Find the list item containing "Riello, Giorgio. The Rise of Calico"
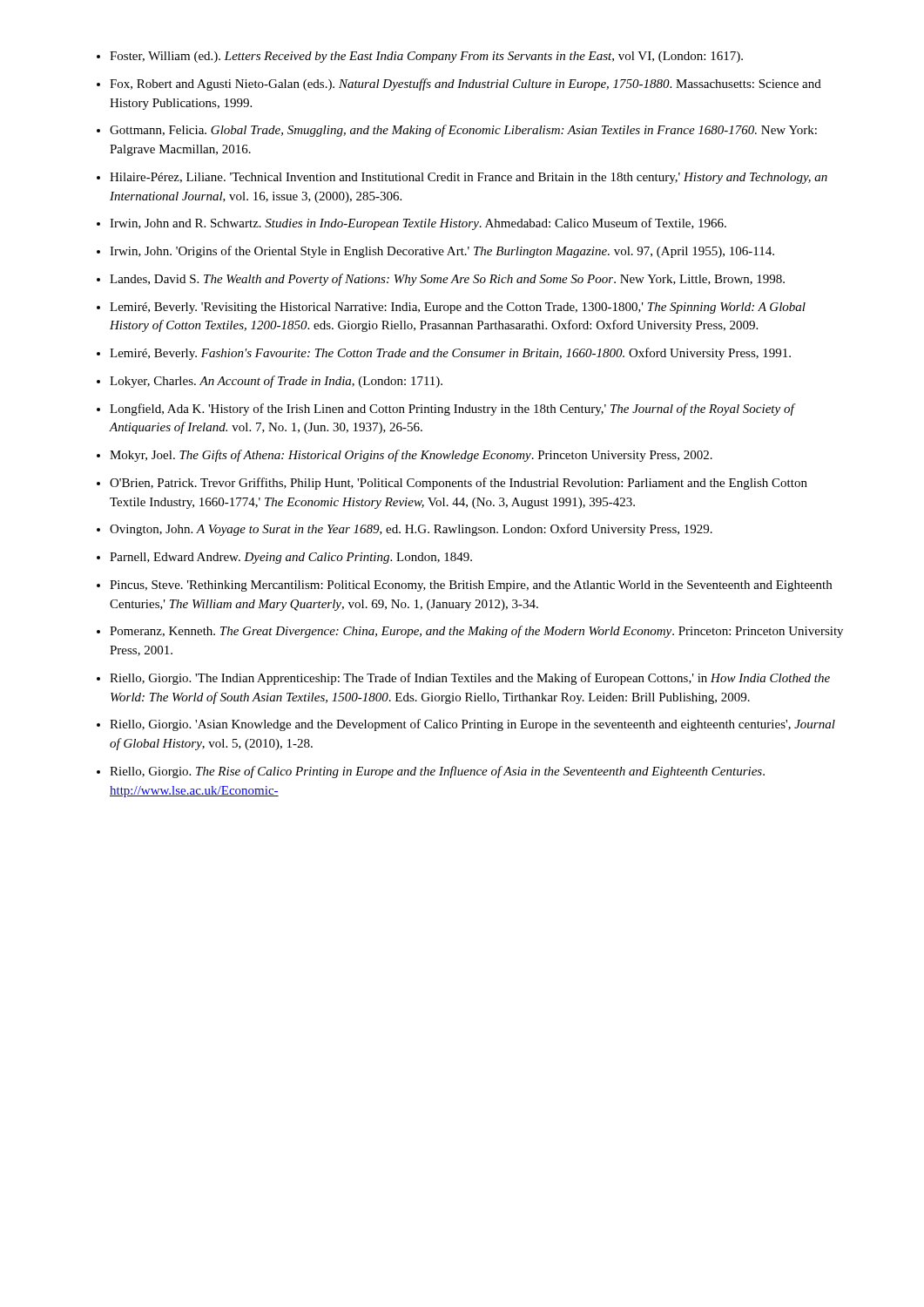This screenshot has width=924, height=1307. click(x=438, y=780)
